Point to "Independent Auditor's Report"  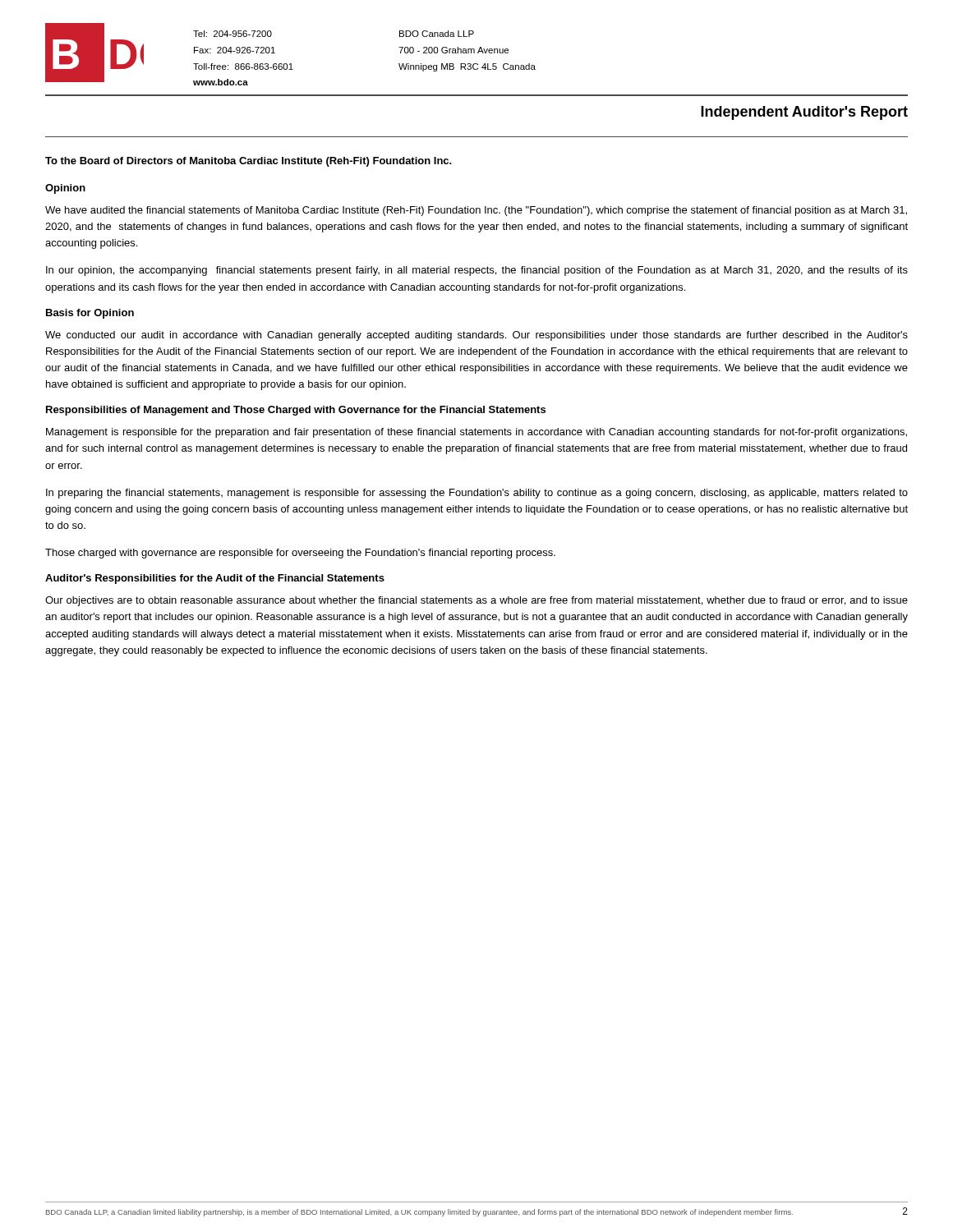pos(804,112)
